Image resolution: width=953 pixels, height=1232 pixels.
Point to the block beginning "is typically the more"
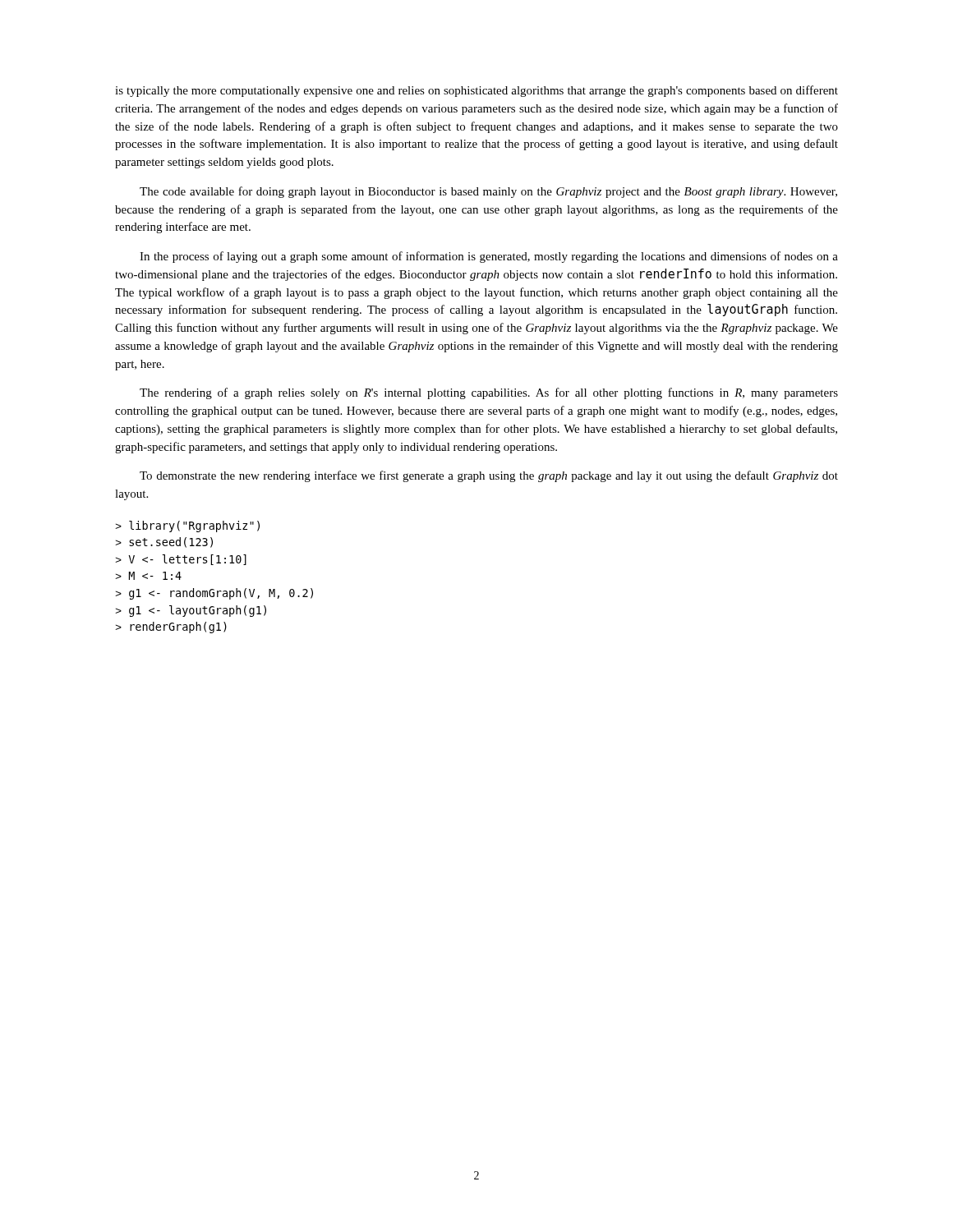476,127
